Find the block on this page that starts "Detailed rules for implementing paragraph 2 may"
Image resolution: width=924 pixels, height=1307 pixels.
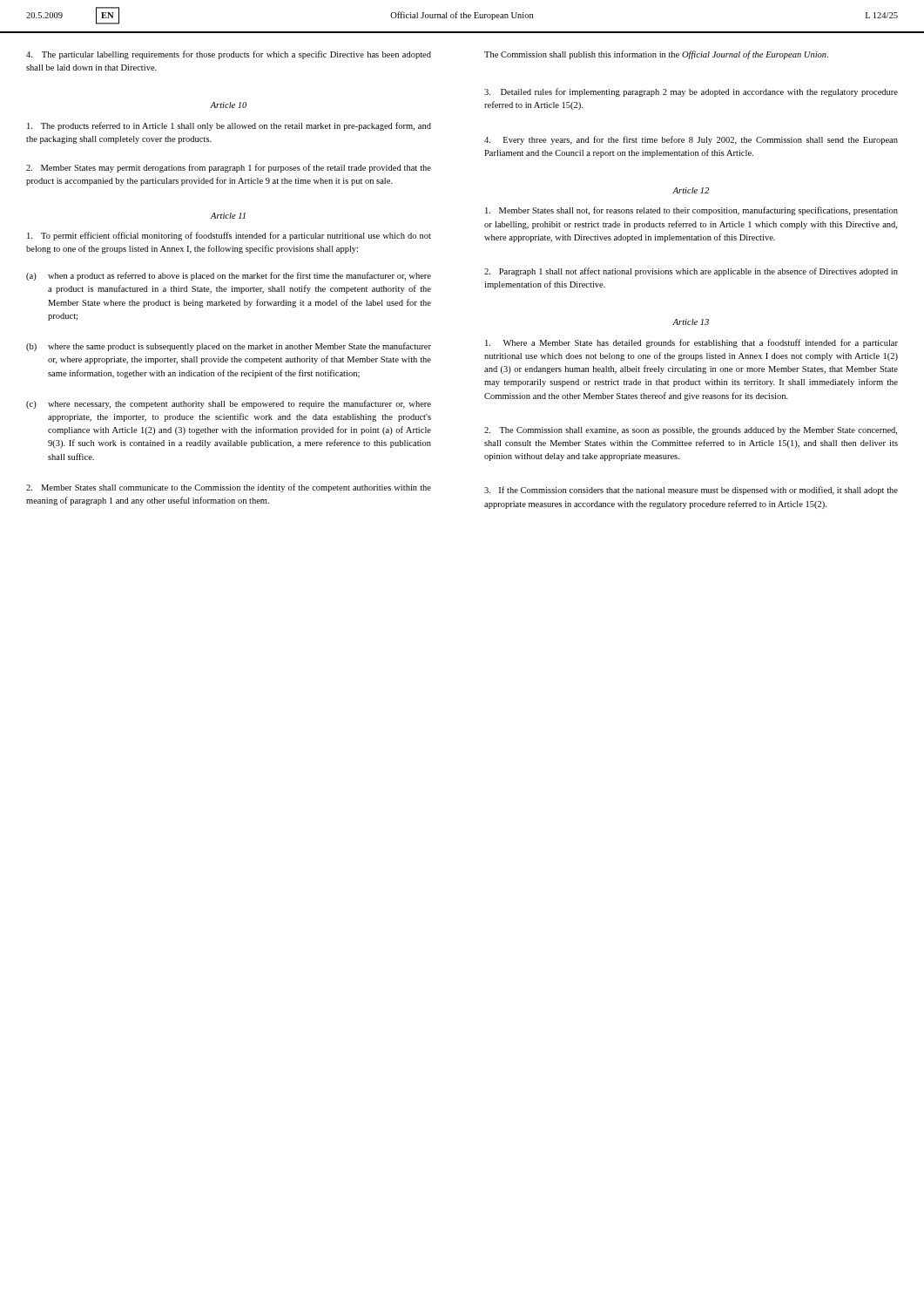[x=691, y=99]
